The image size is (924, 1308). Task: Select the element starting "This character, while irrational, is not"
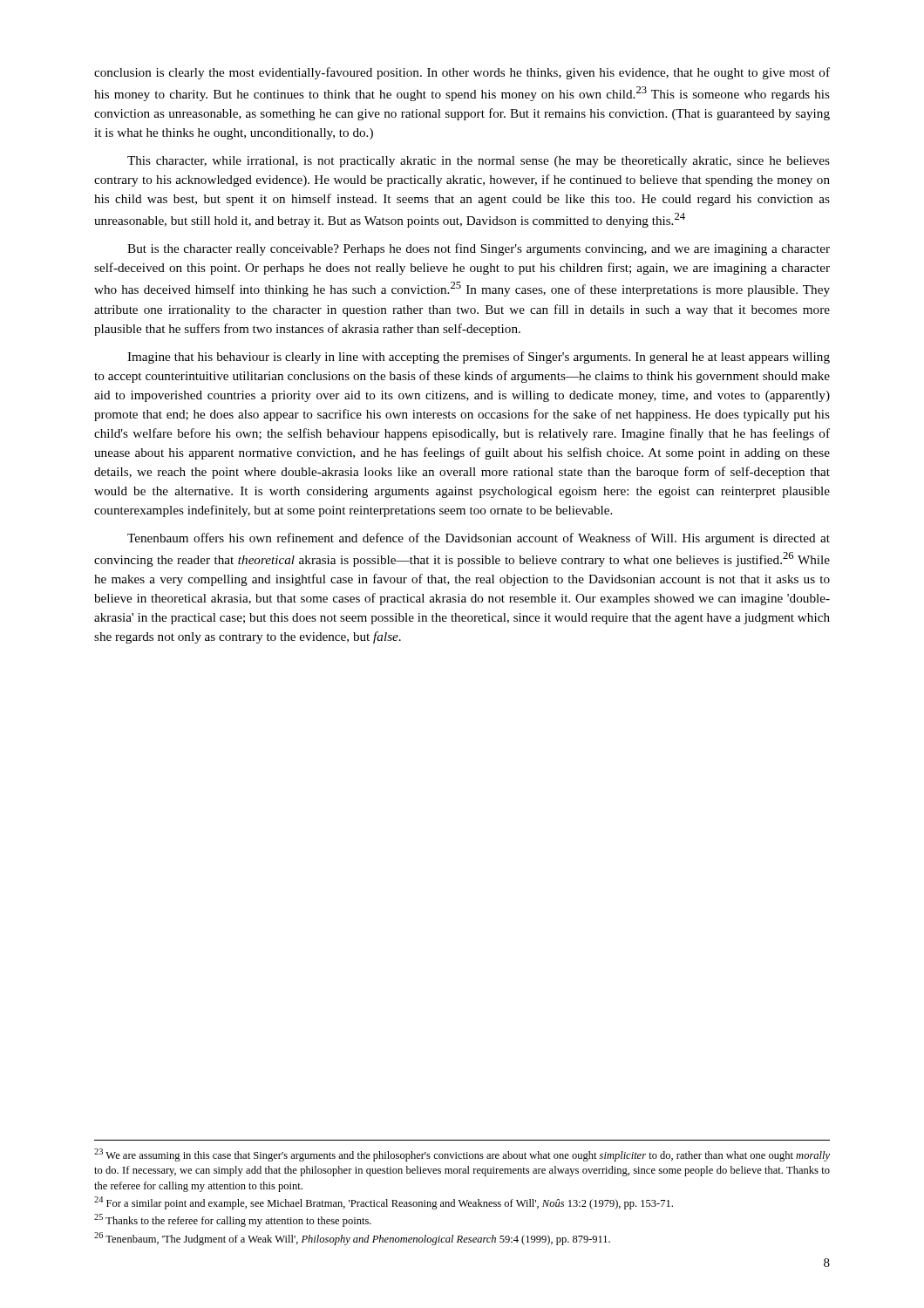click(x=462, y=191)
